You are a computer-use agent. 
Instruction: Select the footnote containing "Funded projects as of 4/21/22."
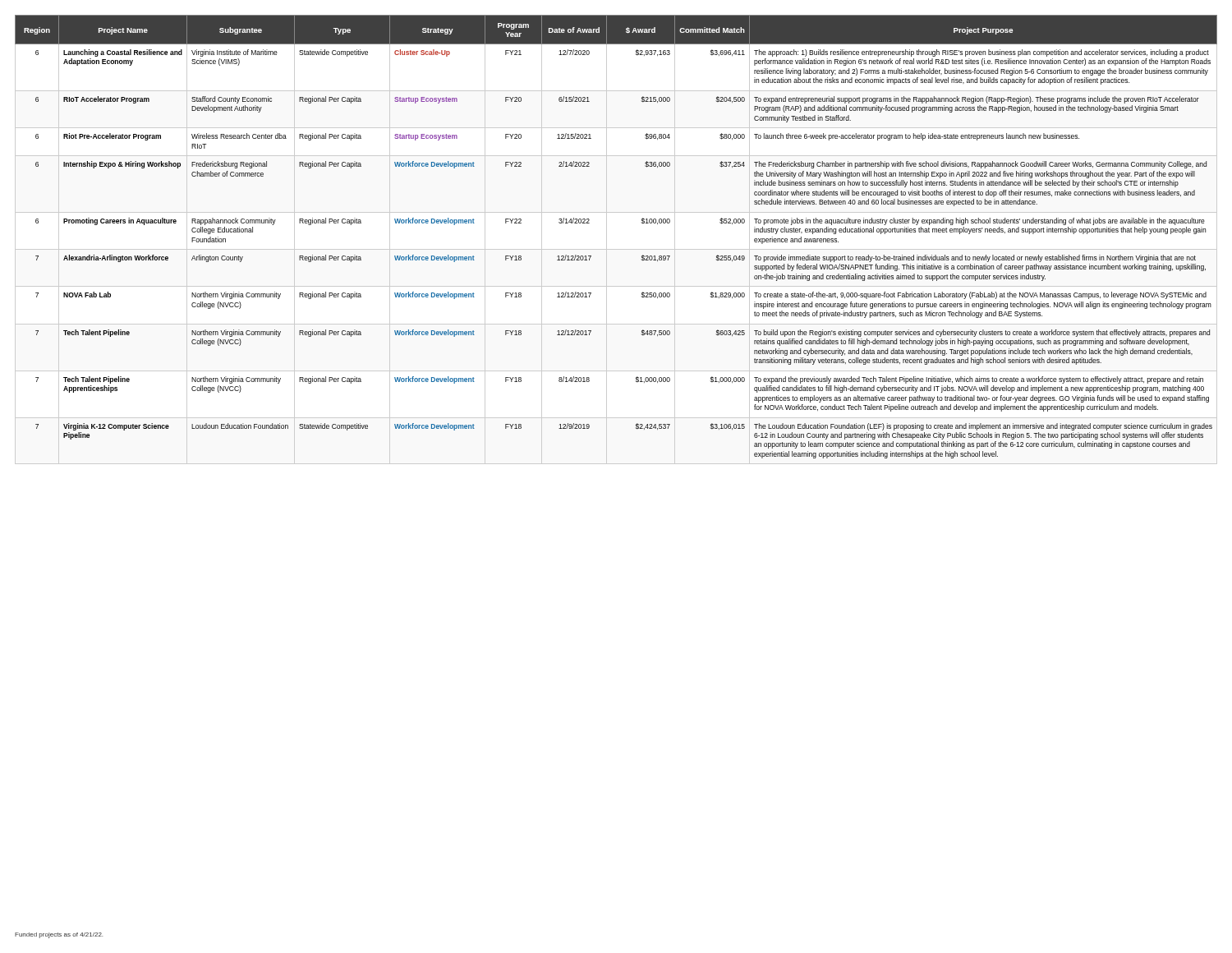[59, 935]
